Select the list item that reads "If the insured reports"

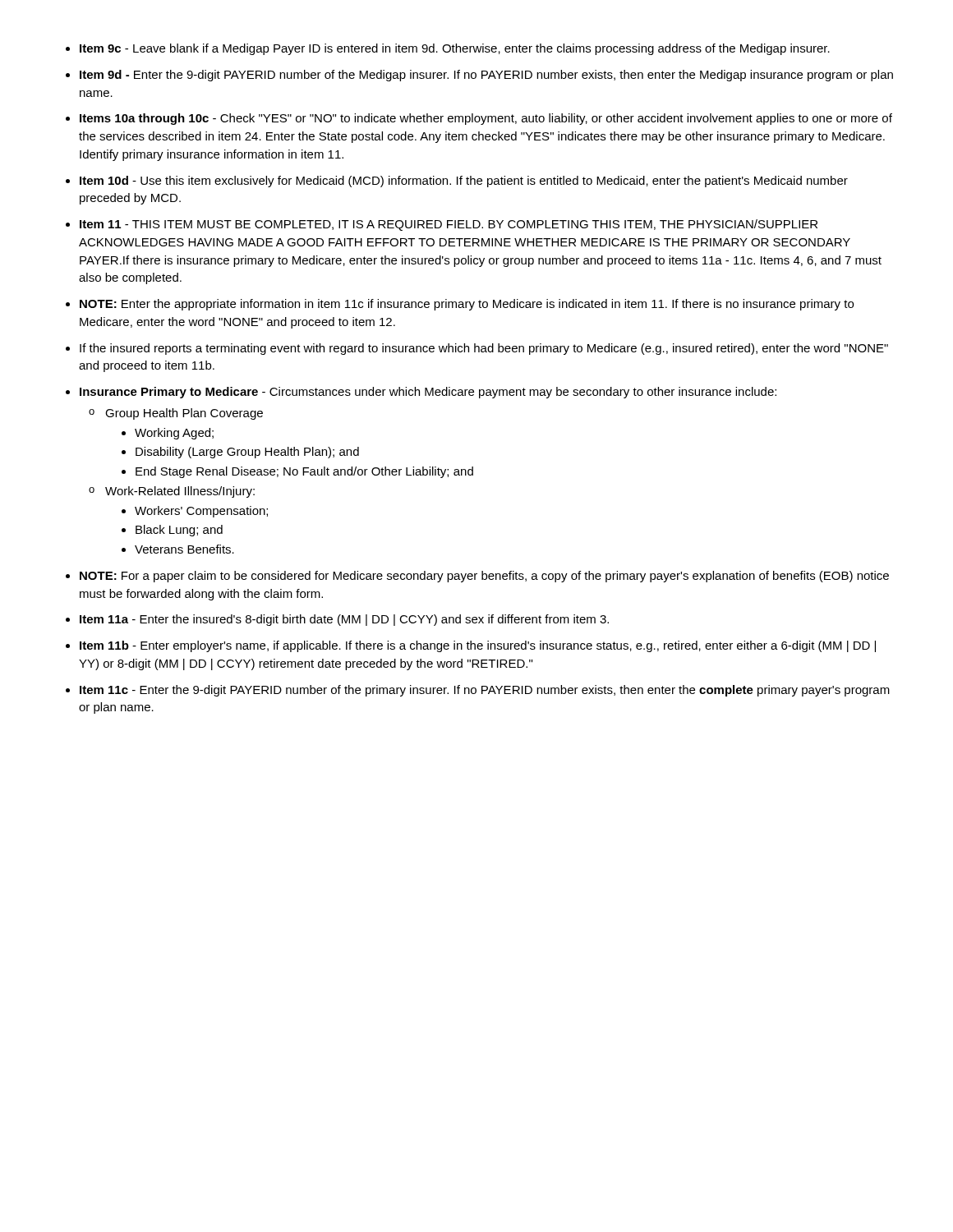484,356
